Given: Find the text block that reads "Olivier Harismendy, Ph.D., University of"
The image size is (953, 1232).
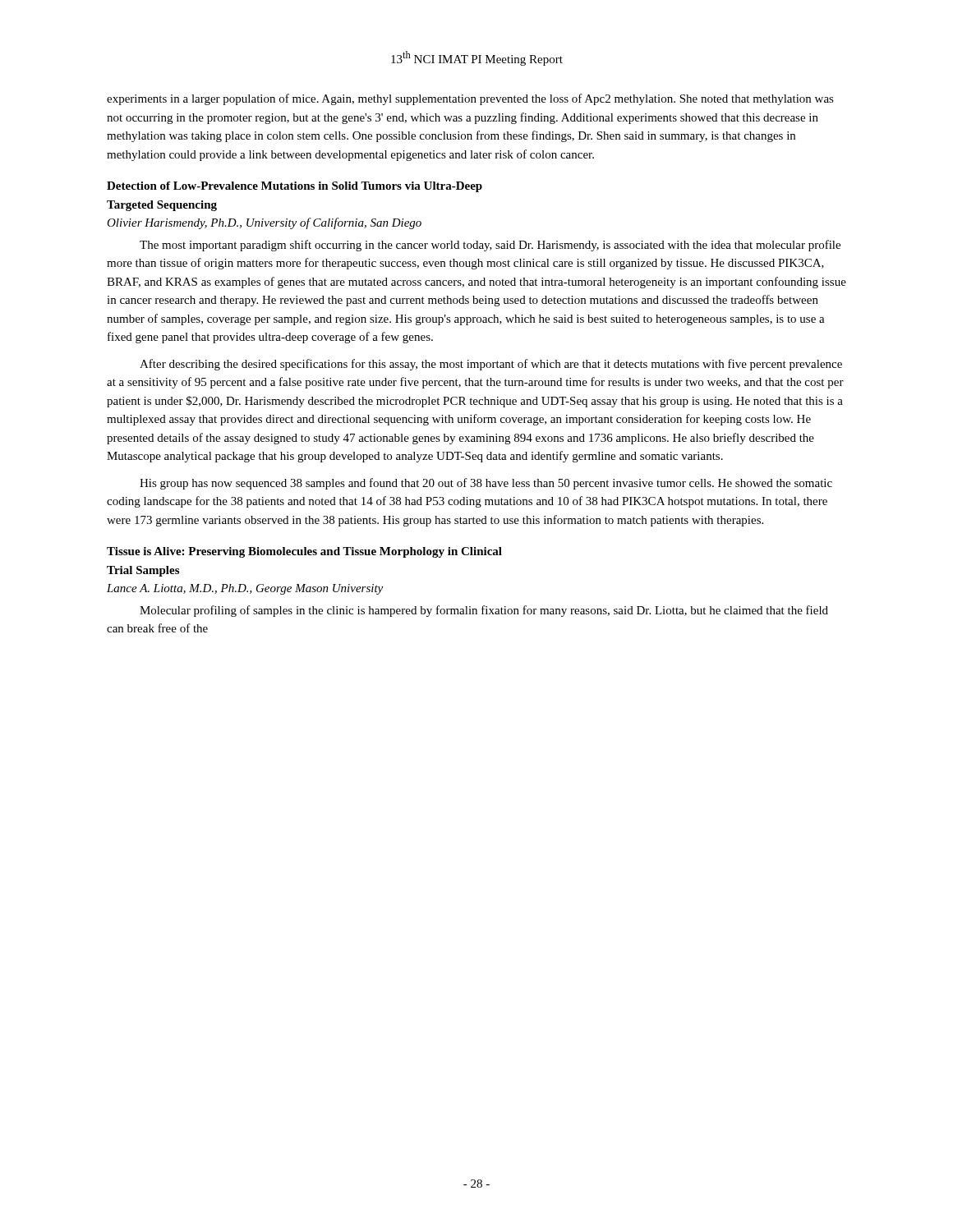Looking at the screenshot, I should (x=264, y=223).
